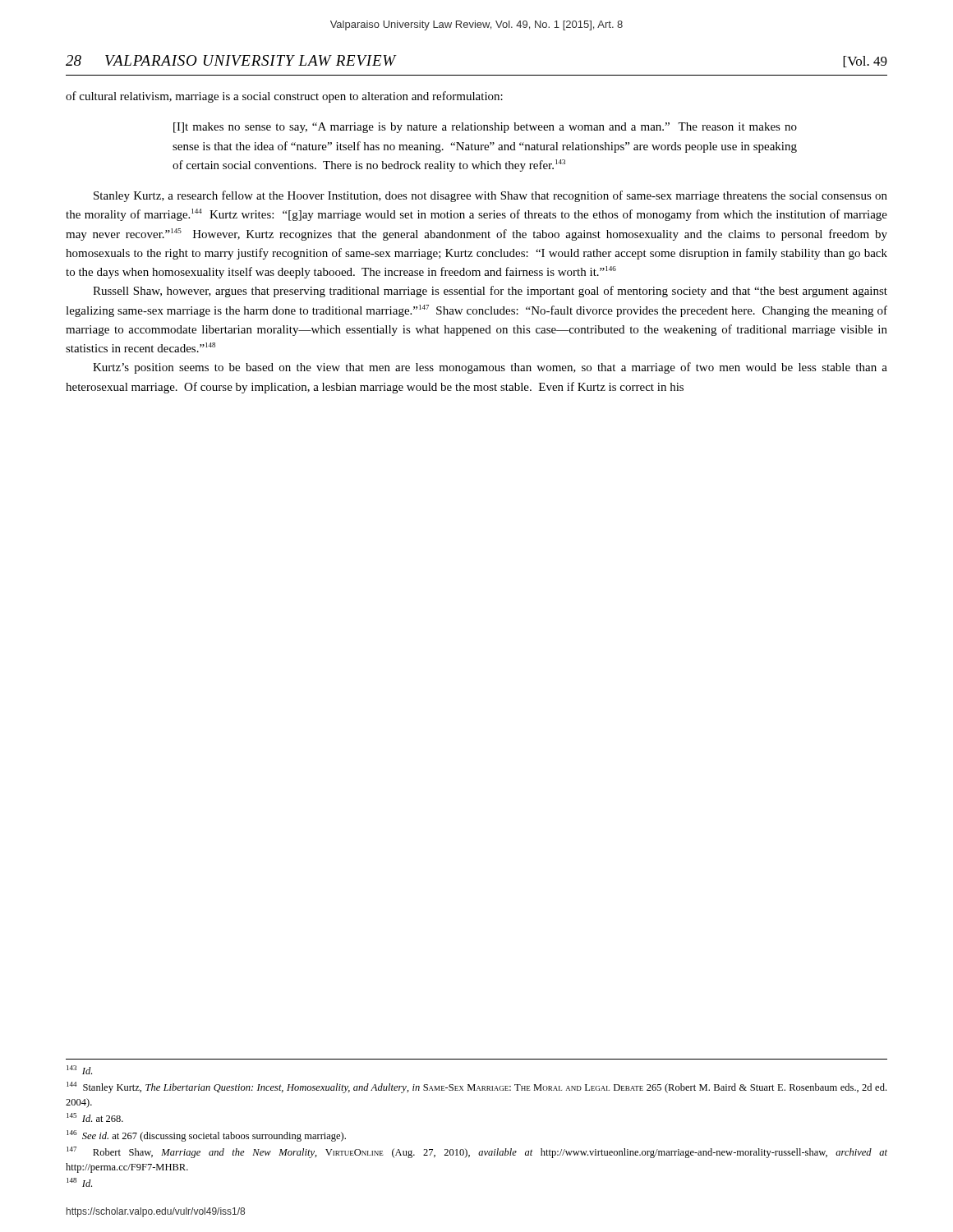953x1232 pixels.
Task: Locate the block of text that opens with "Russell Shaw, however, argues that preserving"
Action: point(476,320)
